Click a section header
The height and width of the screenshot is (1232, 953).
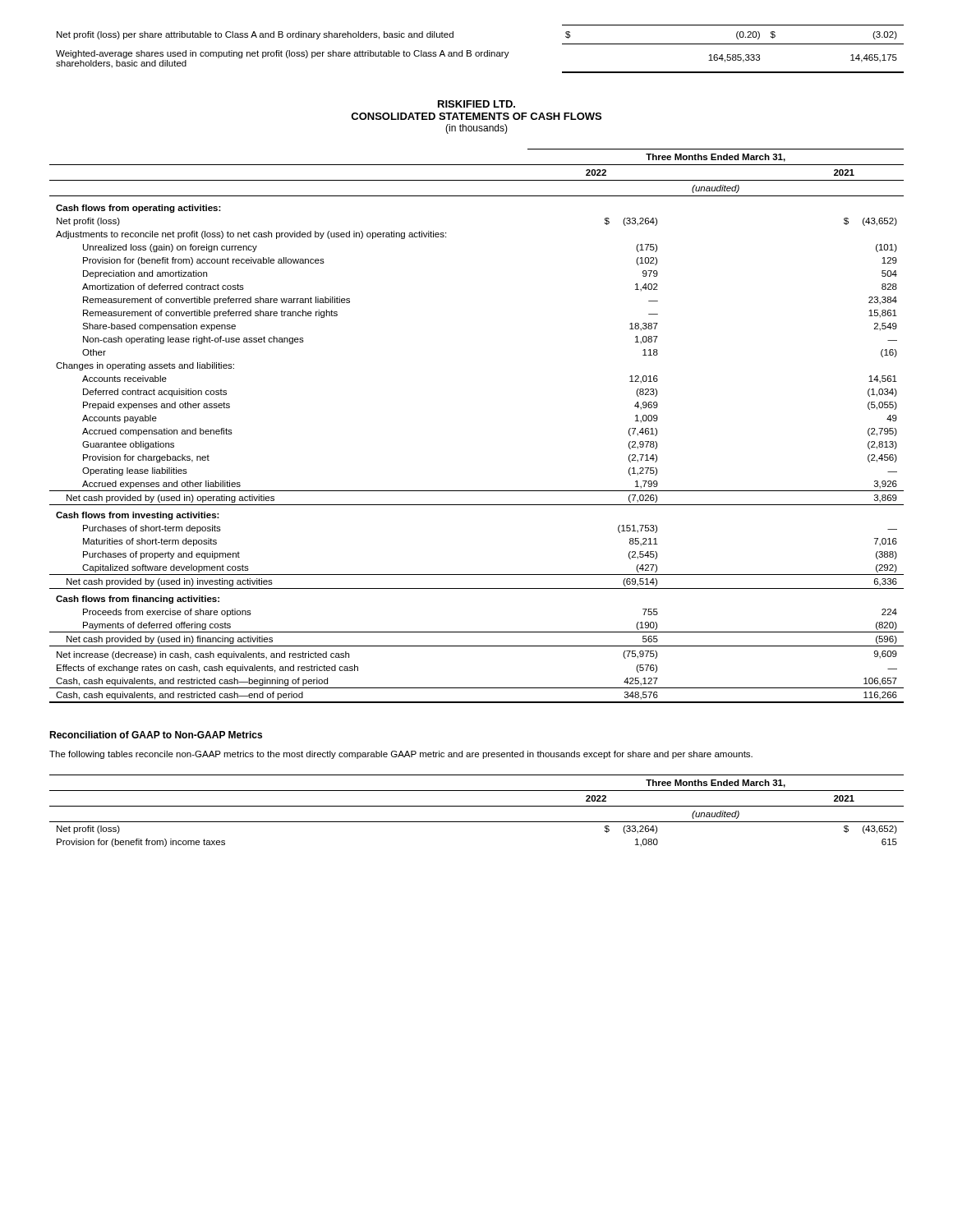pos(156,735)
